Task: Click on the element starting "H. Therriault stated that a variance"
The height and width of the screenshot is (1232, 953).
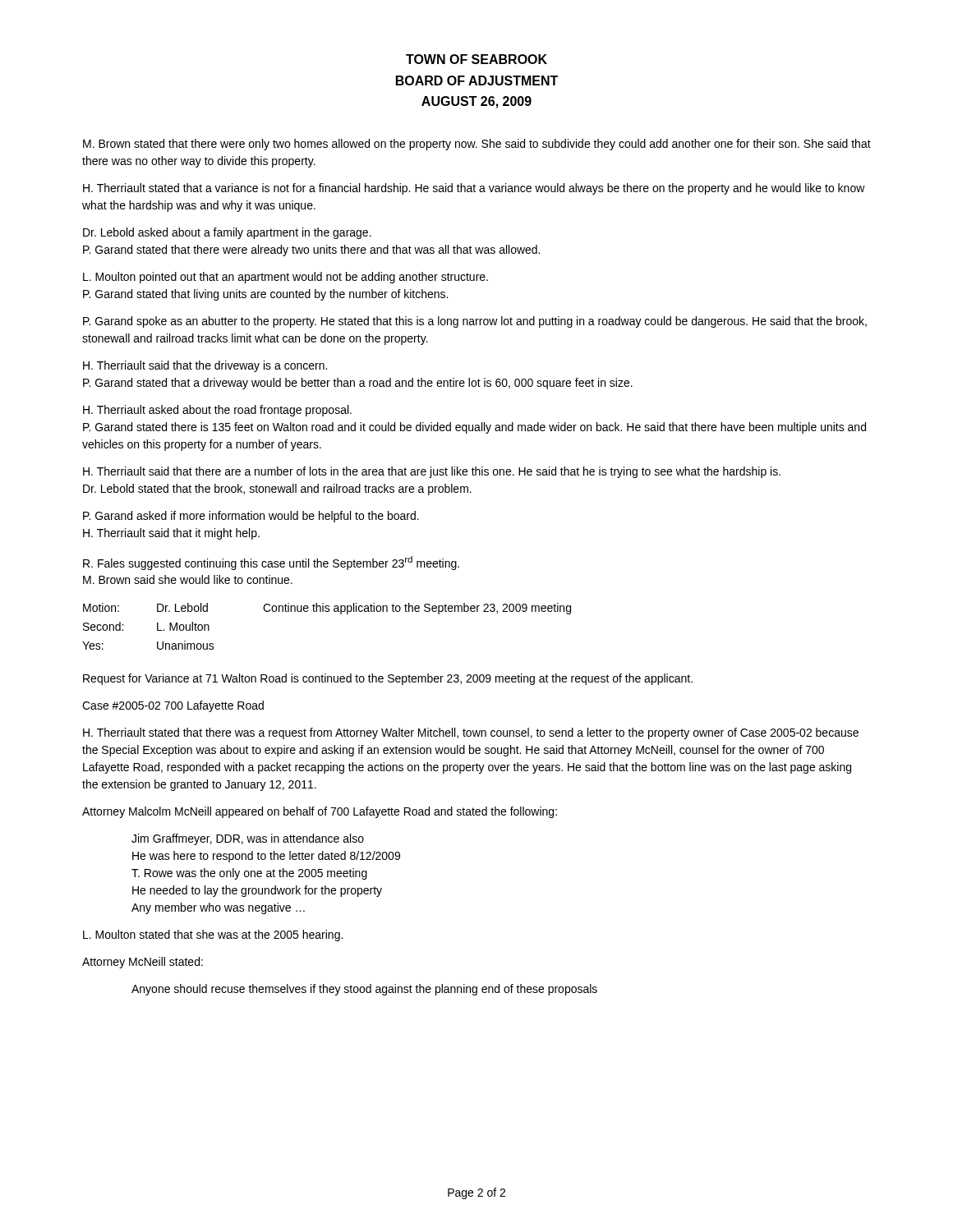Action: [x=473, y=197]
